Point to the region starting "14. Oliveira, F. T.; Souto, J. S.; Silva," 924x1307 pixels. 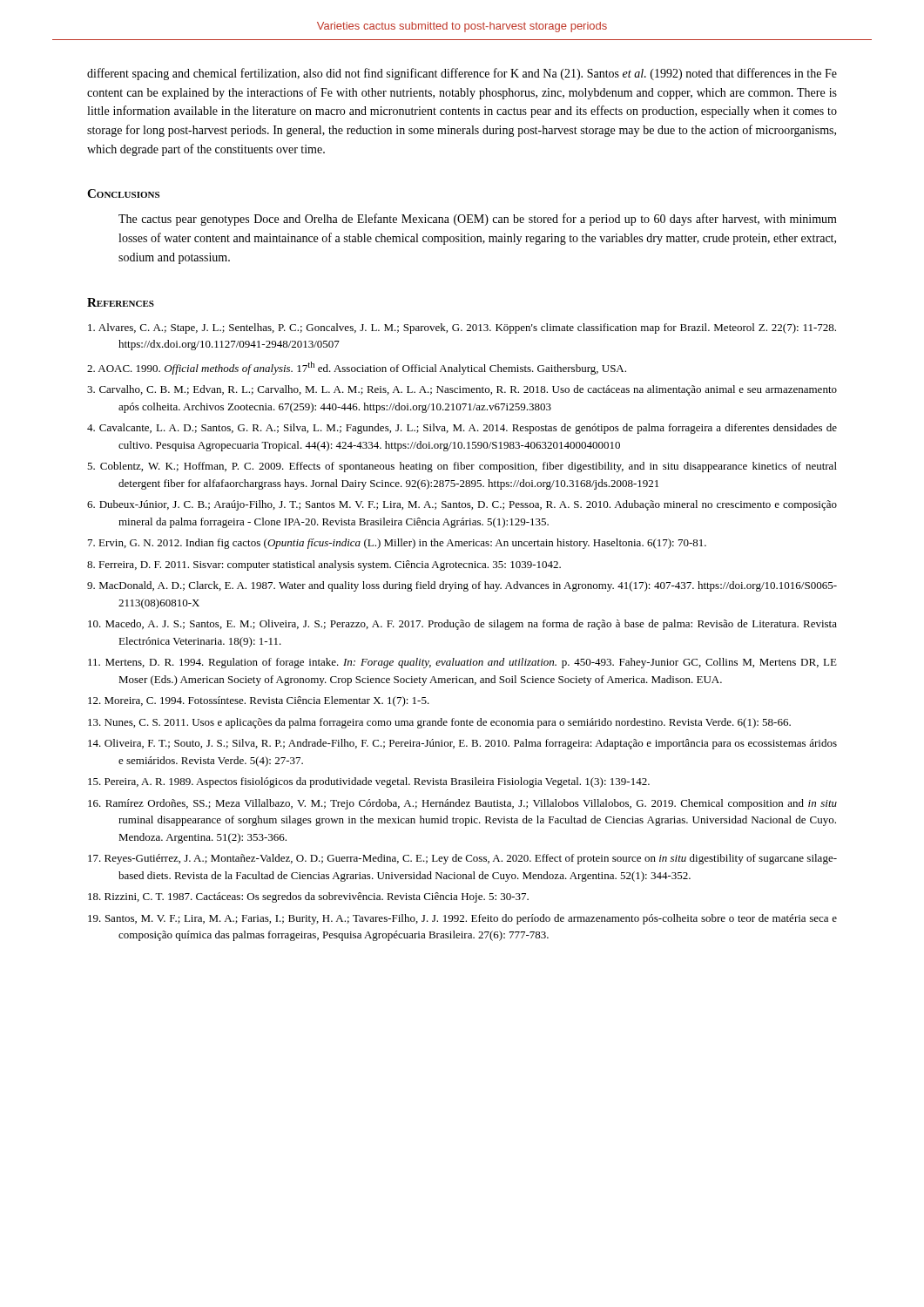click(x=462, y=752)
